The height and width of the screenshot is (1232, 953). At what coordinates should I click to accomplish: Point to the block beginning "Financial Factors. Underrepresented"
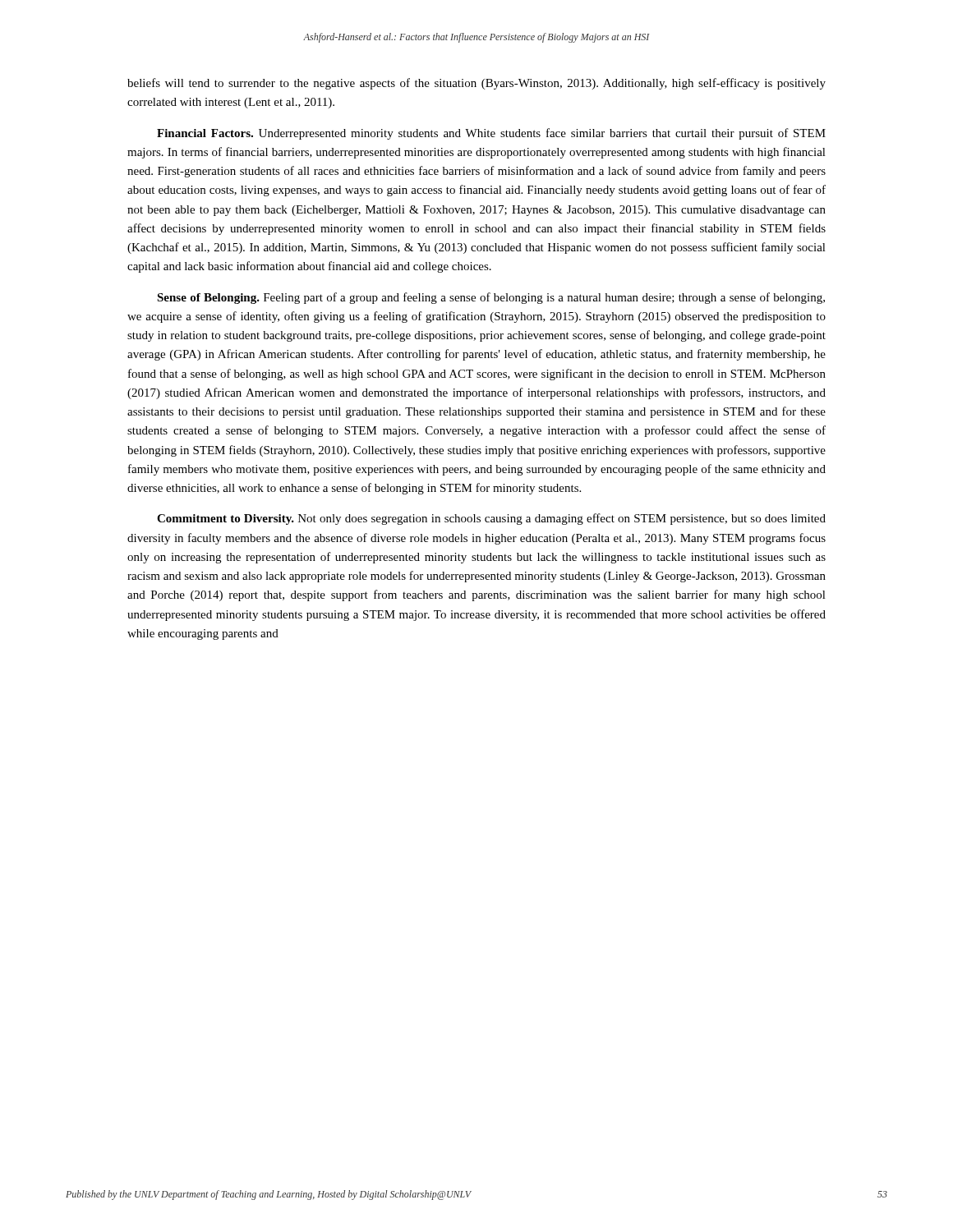pos(476,200)
